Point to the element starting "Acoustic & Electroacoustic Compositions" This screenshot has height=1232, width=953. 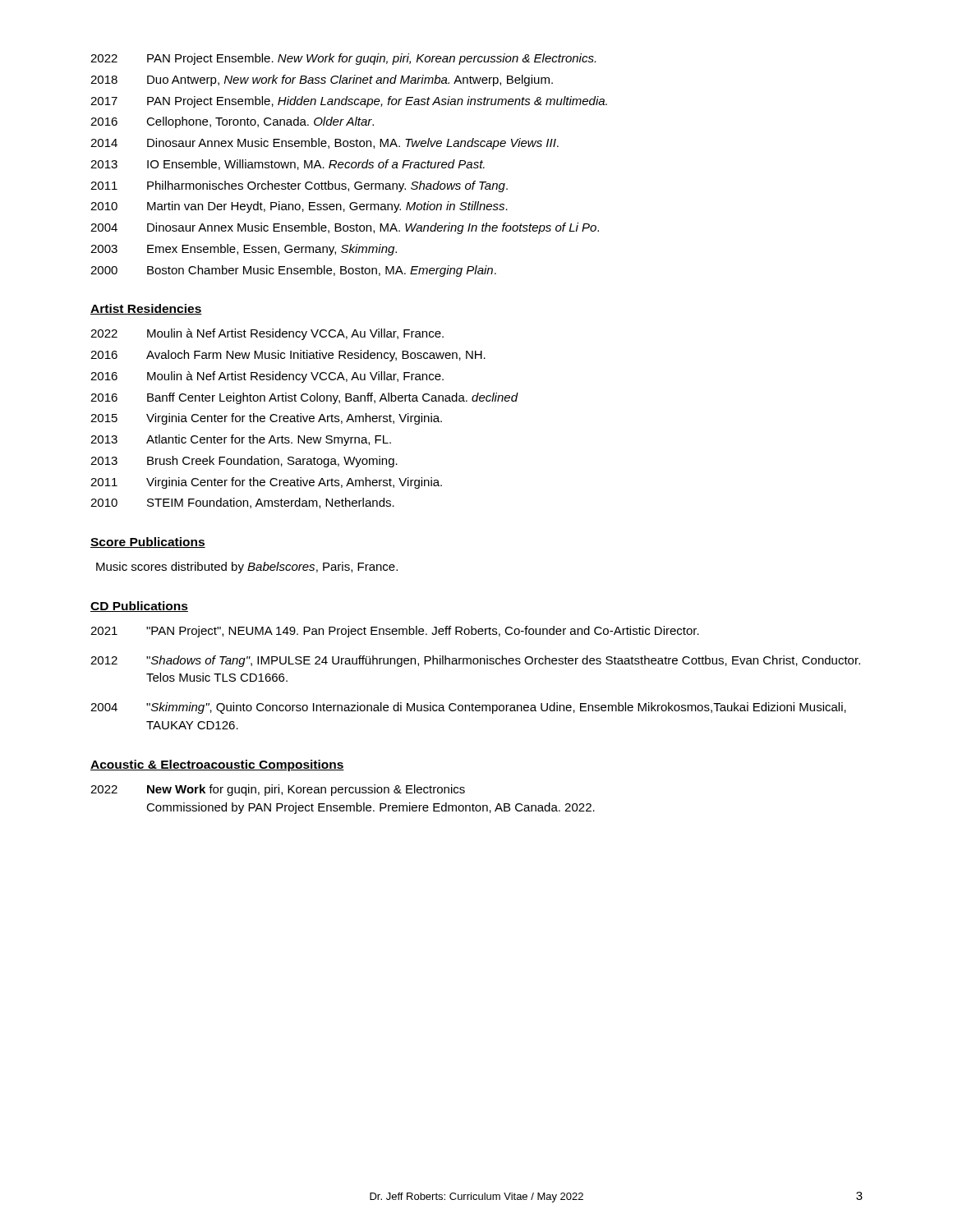[217, 764]
